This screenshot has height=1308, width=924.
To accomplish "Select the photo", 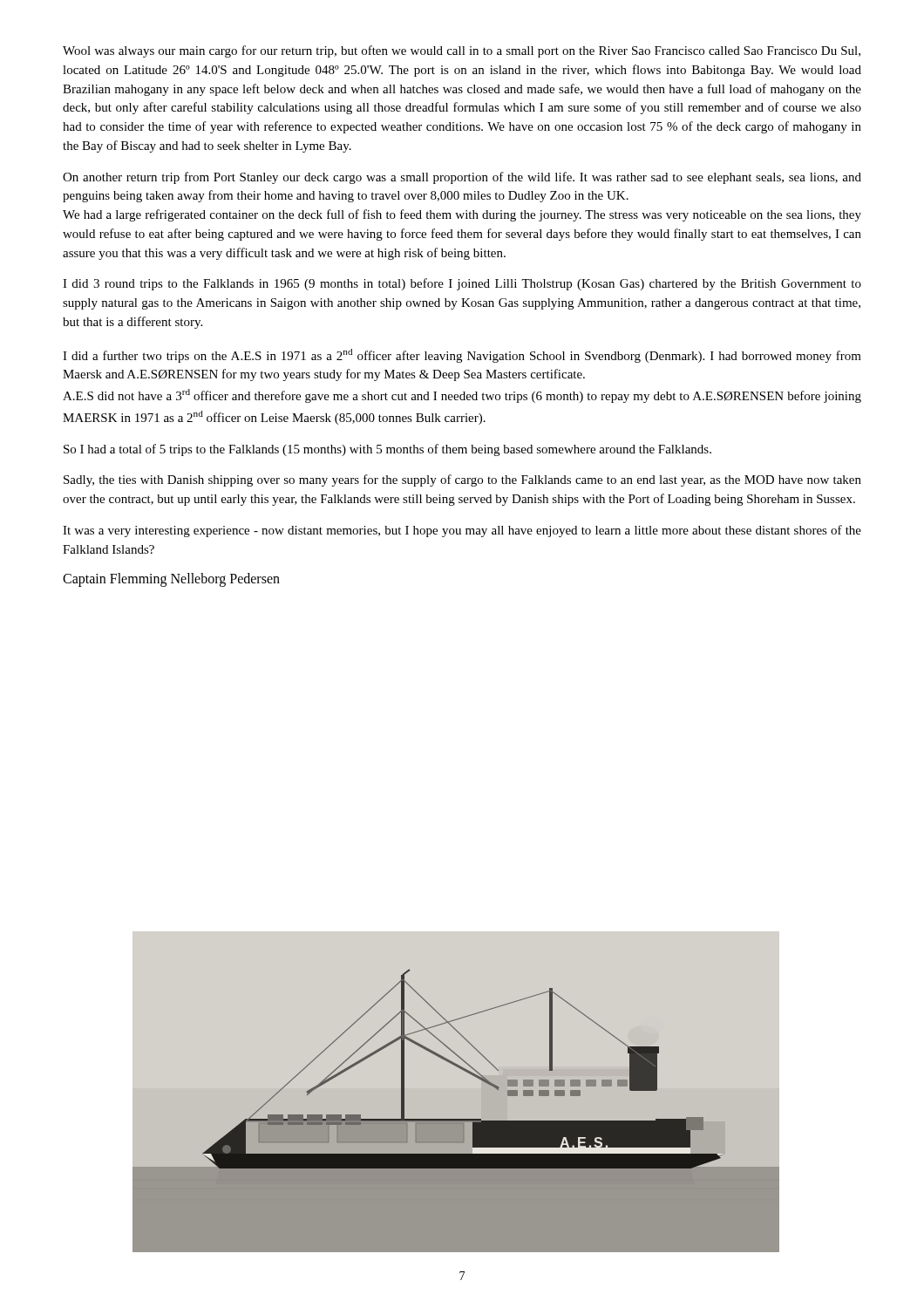I will point(456,1092).
